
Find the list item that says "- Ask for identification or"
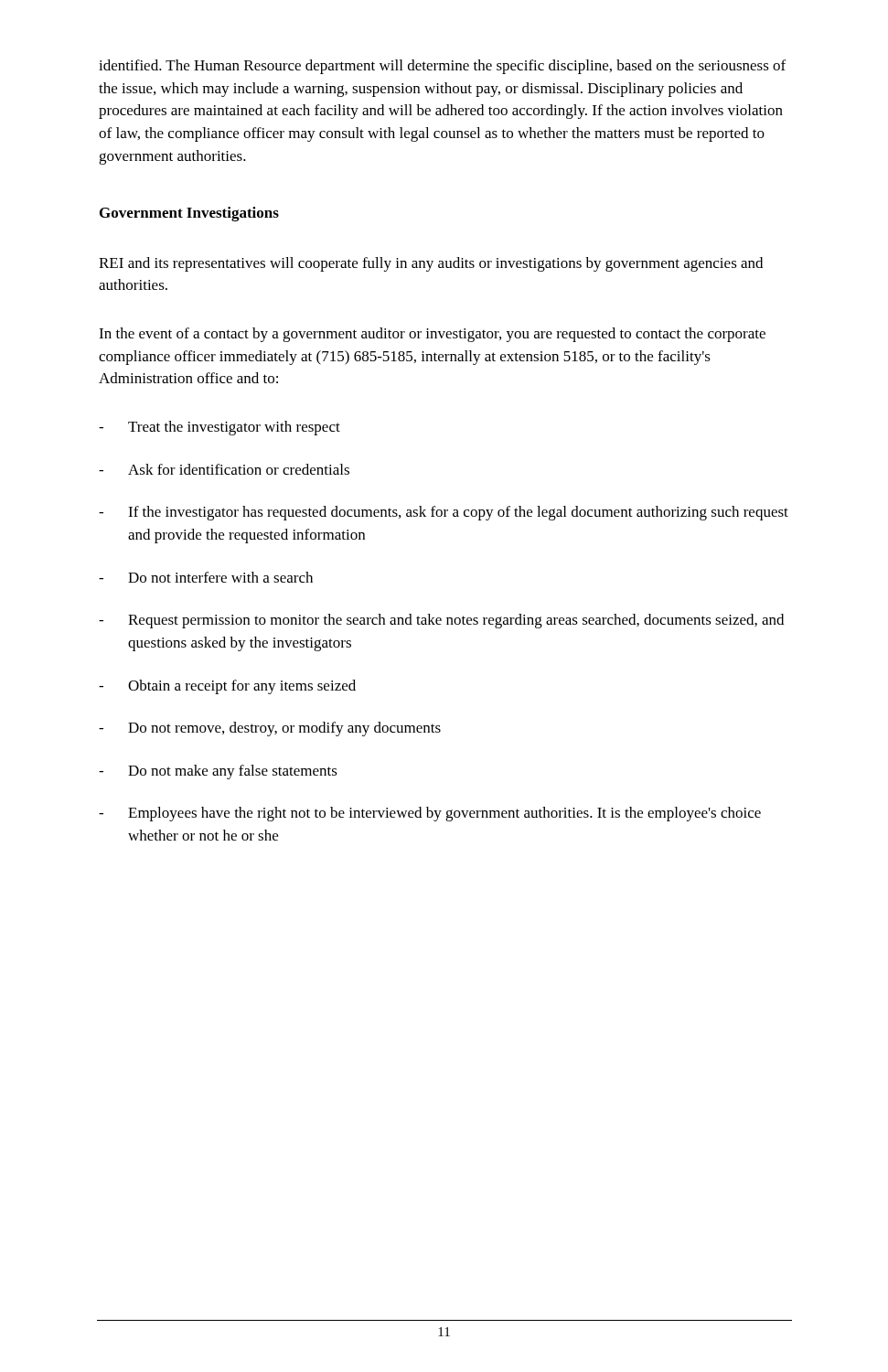(x=224, y=469)
